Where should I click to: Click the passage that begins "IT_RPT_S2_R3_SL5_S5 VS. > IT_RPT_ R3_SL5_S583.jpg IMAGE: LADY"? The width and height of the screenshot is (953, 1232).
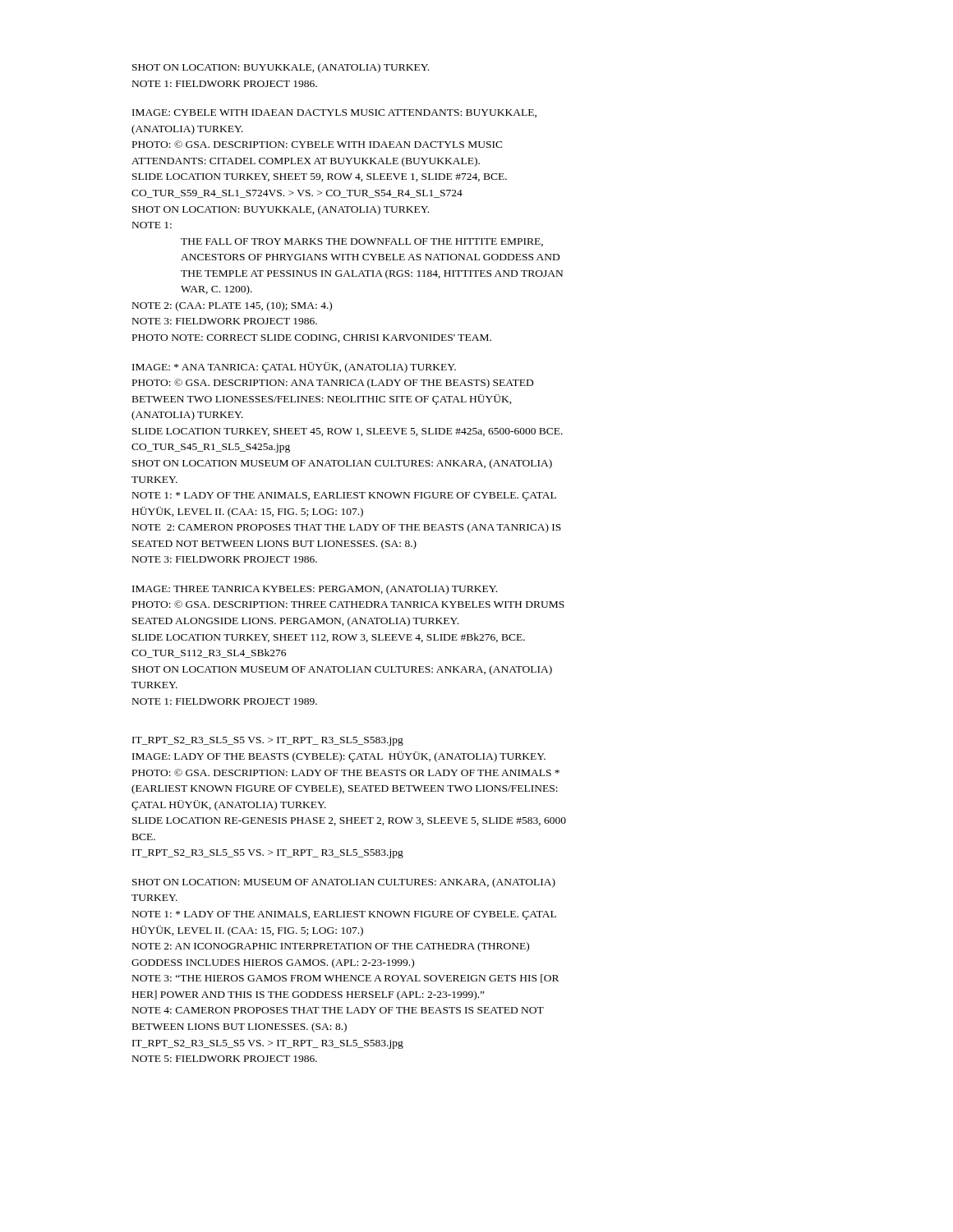[x=349, y=796]
